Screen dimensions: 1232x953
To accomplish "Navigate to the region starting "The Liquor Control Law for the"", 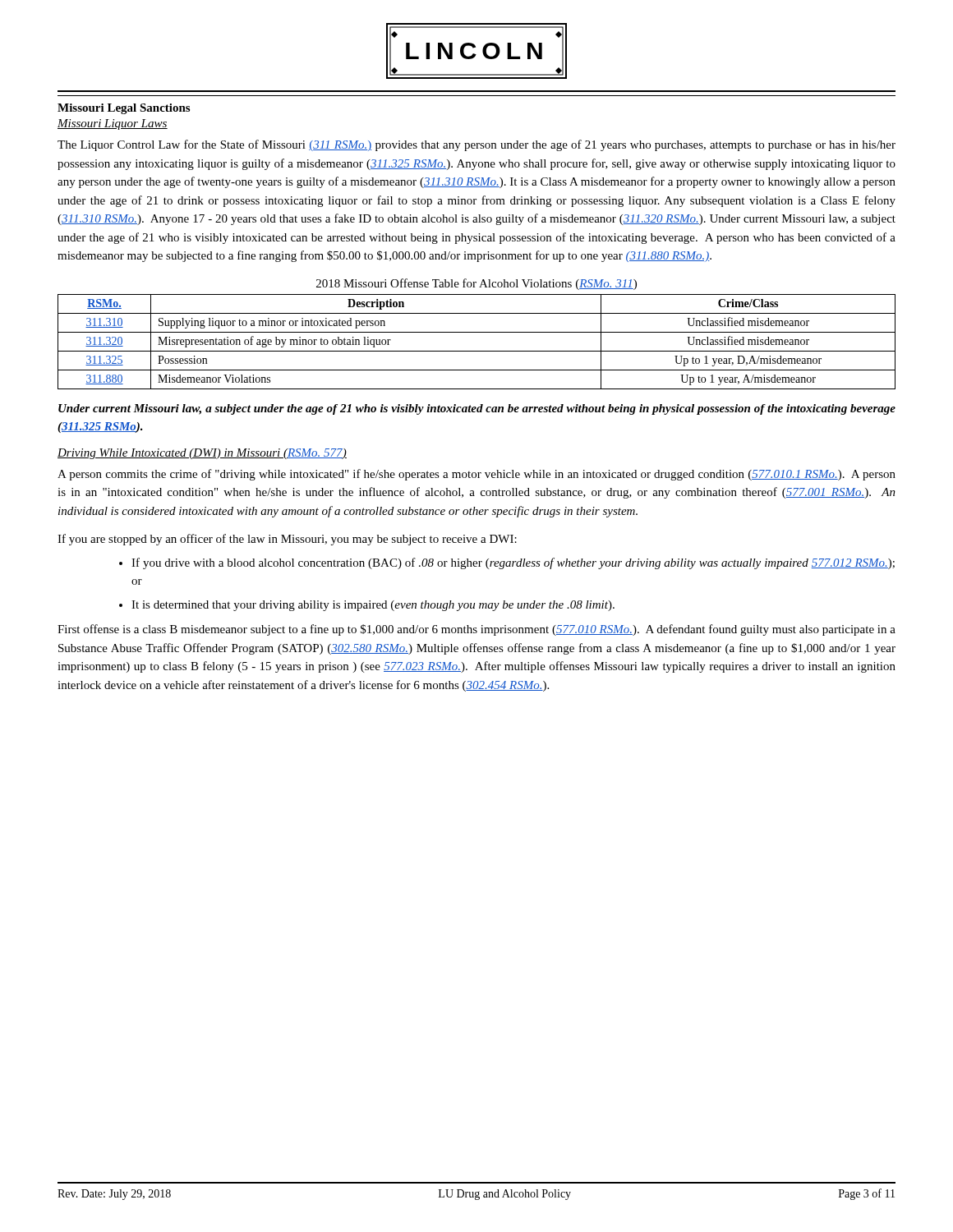I will coord(476,200).
